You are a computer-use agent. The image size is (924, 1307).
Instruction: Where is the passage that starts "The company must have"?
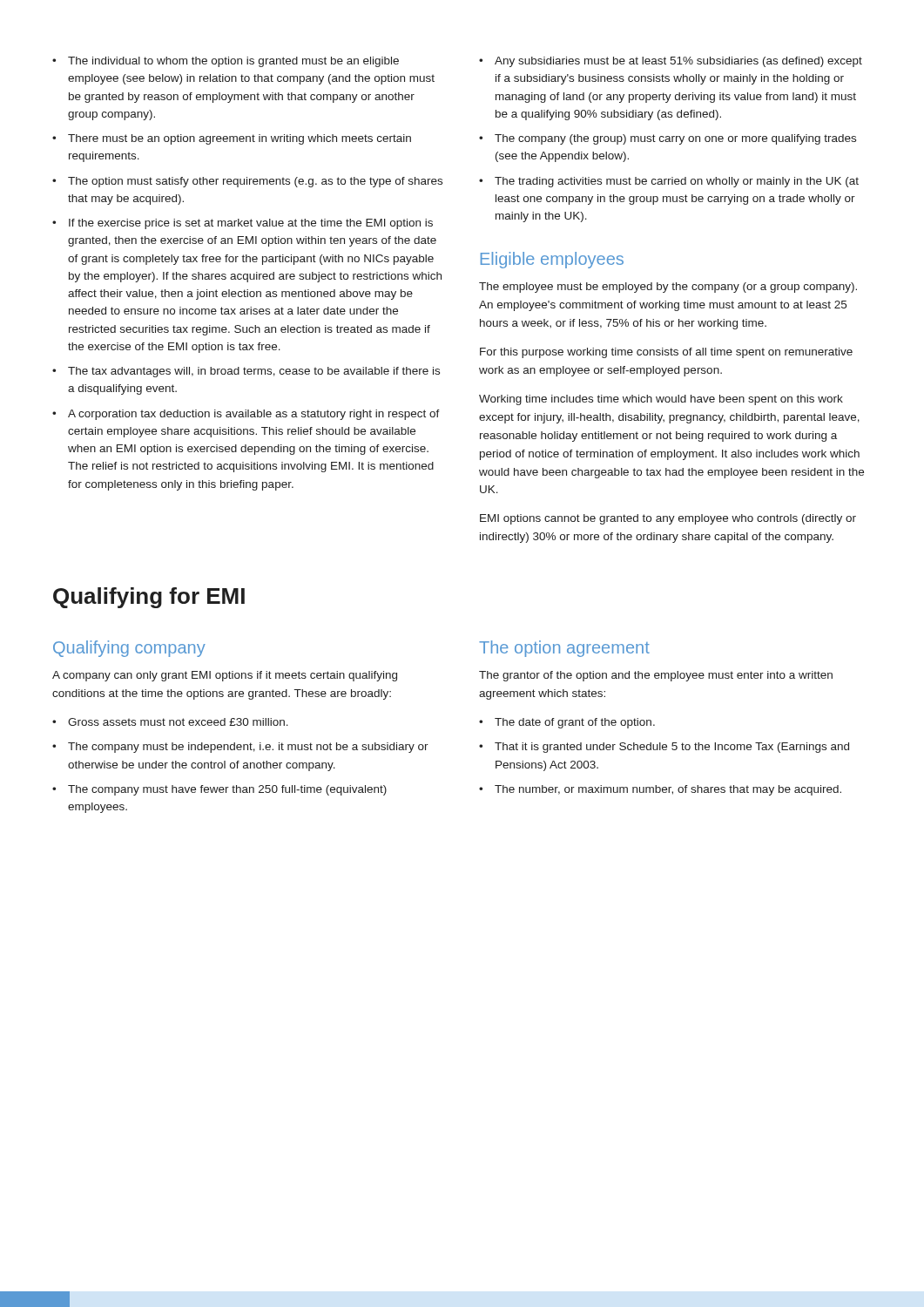click(227, 798)
